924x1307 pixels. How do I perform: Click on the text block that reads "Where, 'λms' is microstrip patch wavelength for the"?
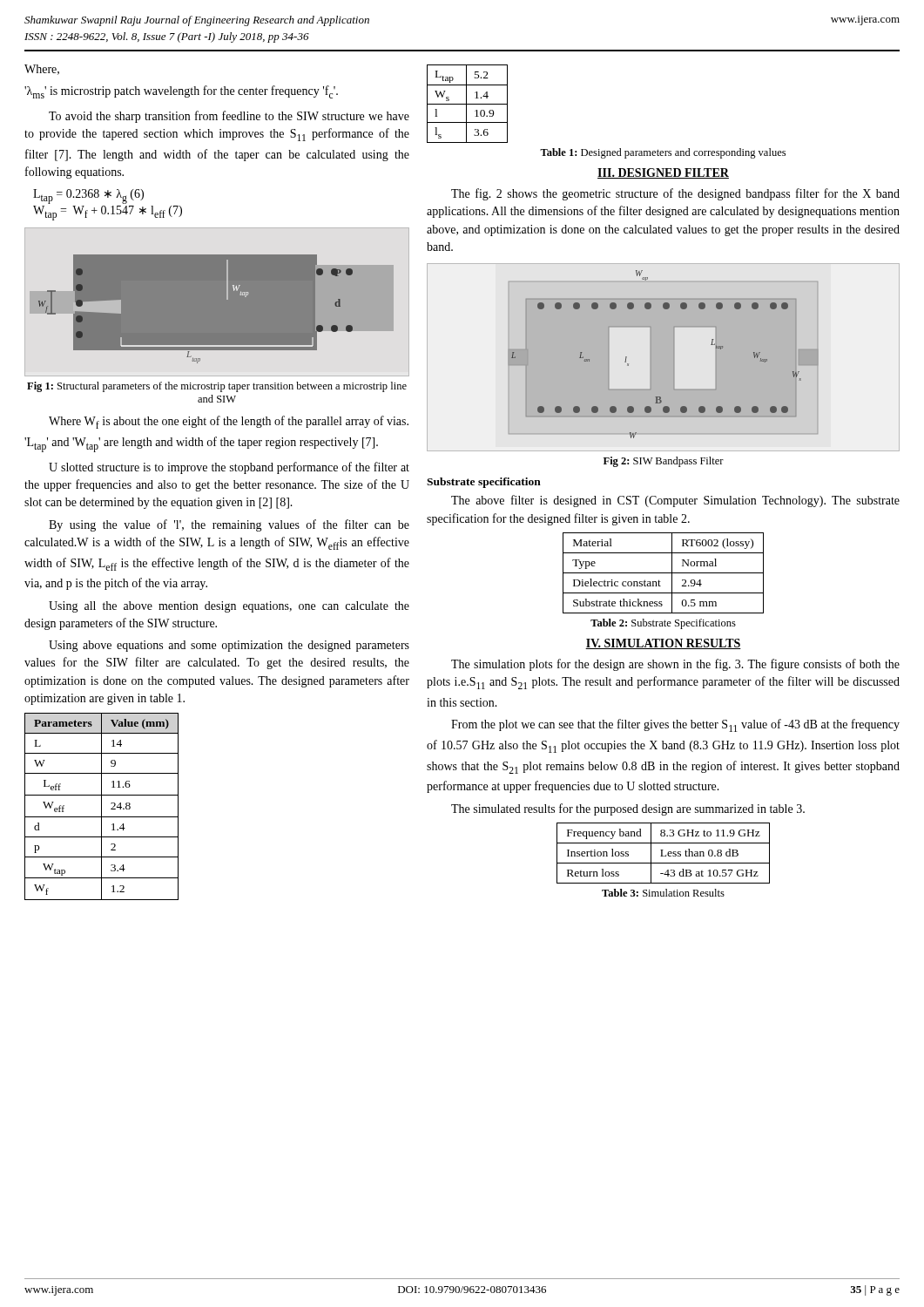coord(217,121)
